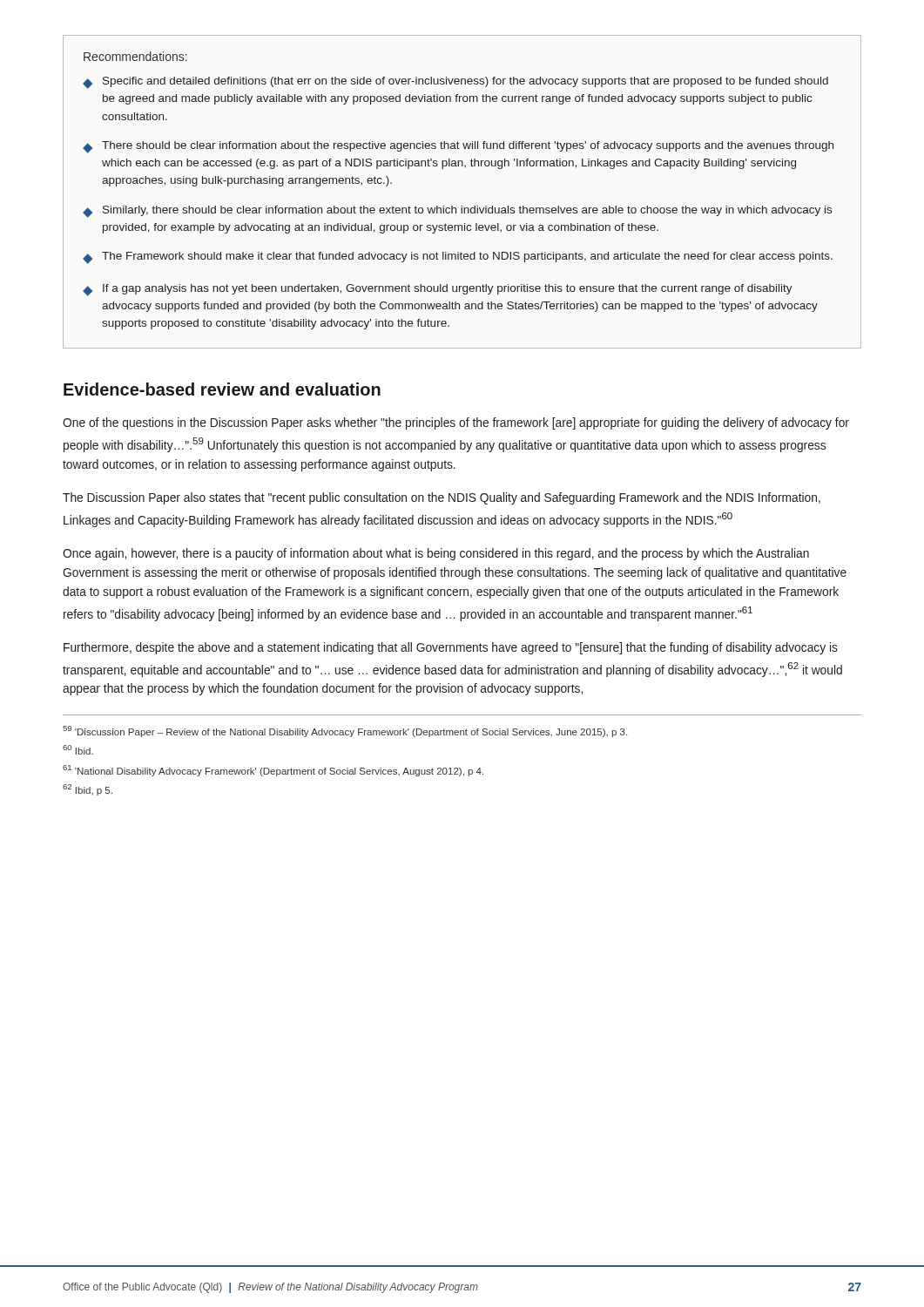924x1307 pixels.
Task: Click on the text block containing "Once again, however, there is a paucity"
Action: point(455,584)
